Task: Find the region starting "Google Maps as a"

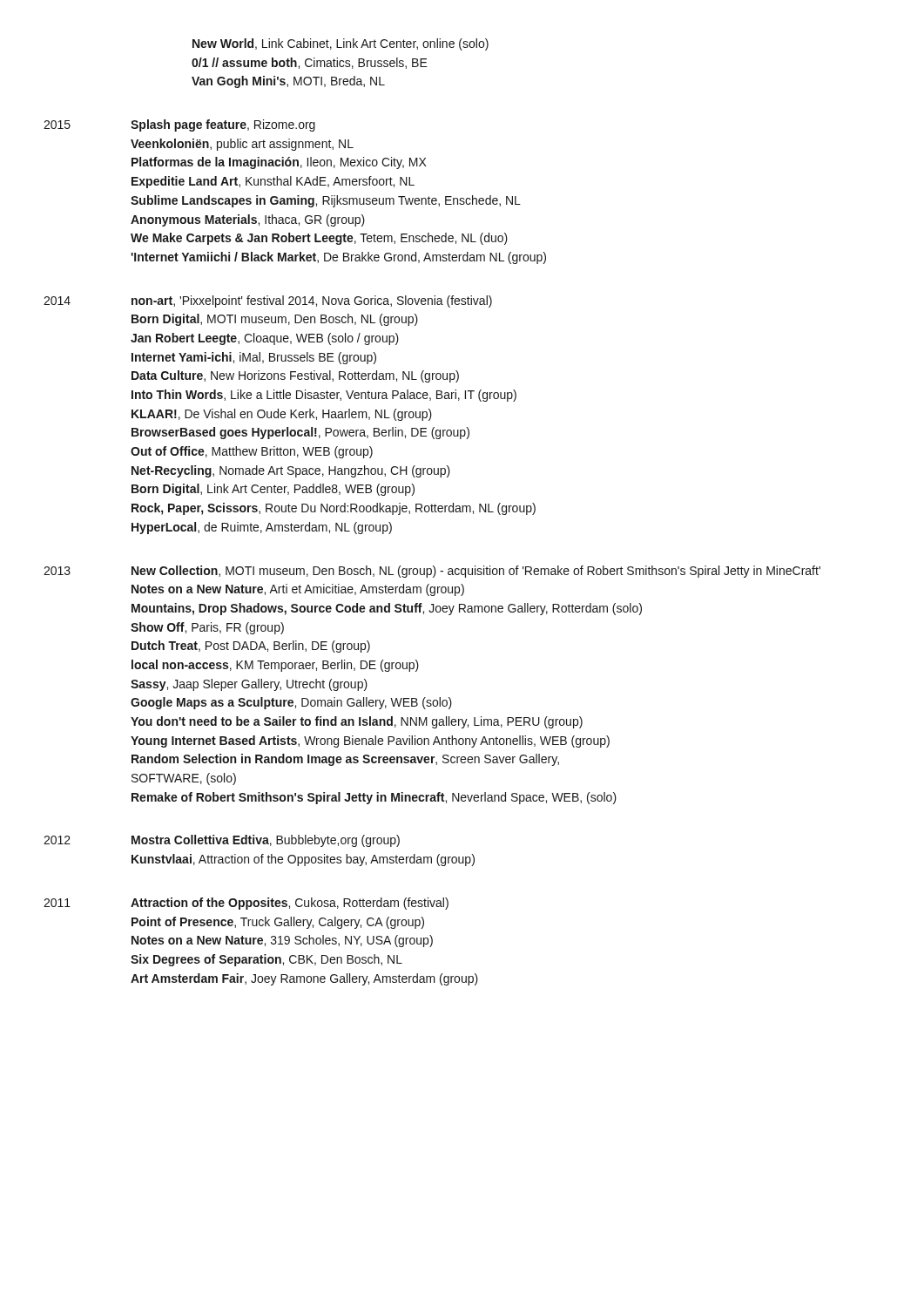Action: (x=291, y=703)
